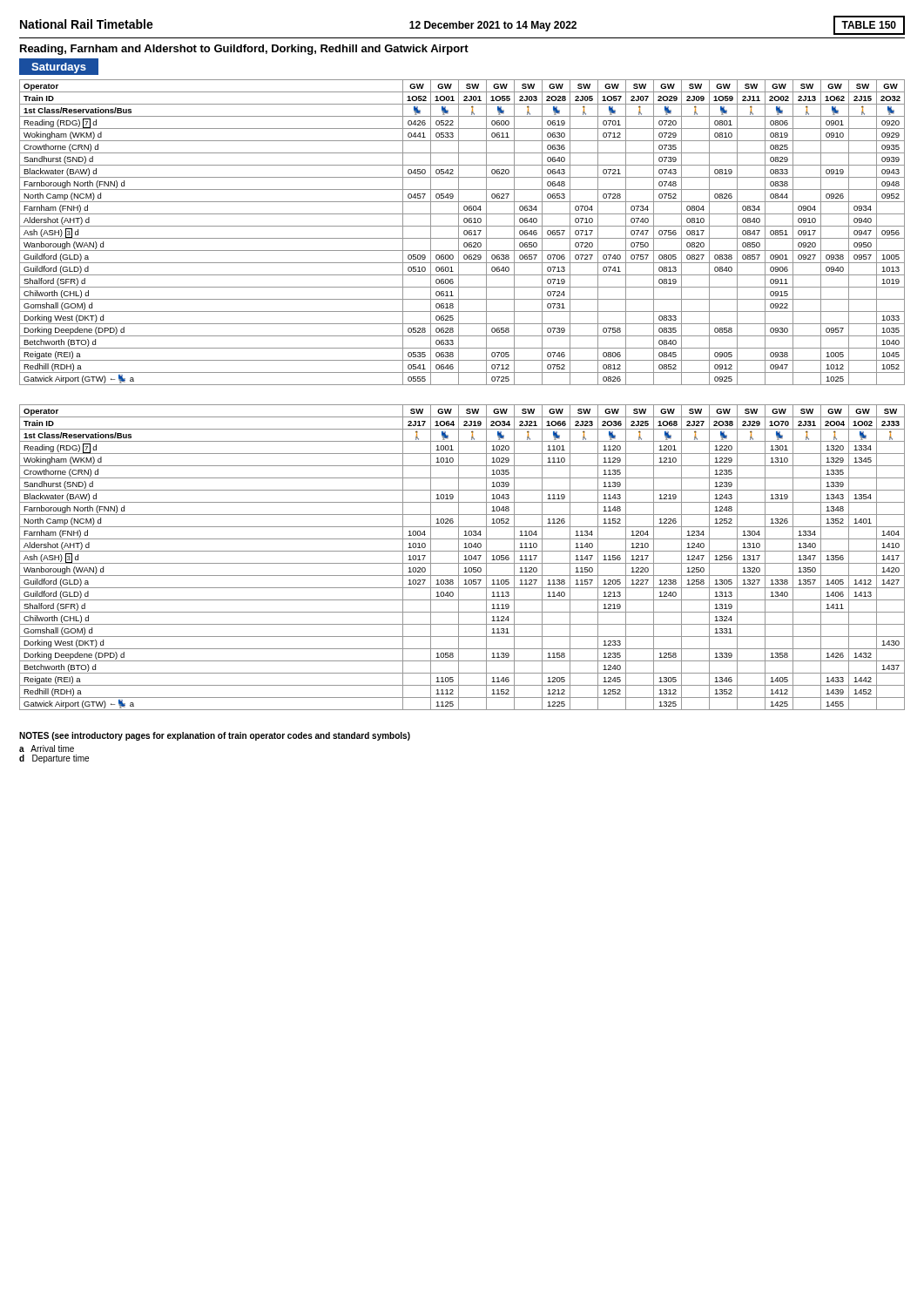
Task: Find the section header
Action: pos(59,67)
